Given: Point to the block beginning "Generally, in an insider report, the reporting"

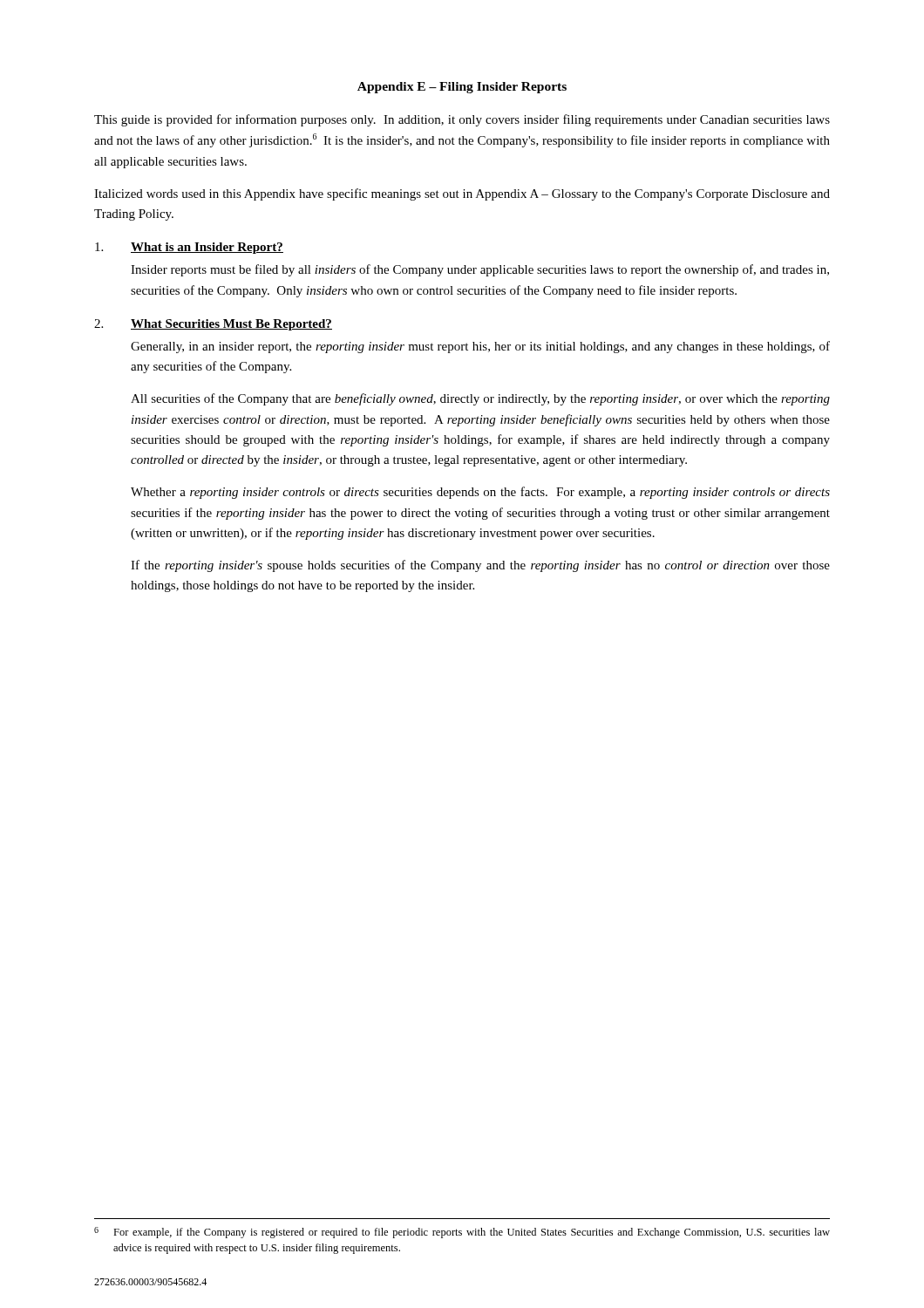Looking at the screenshot, I should coord(480,356).
